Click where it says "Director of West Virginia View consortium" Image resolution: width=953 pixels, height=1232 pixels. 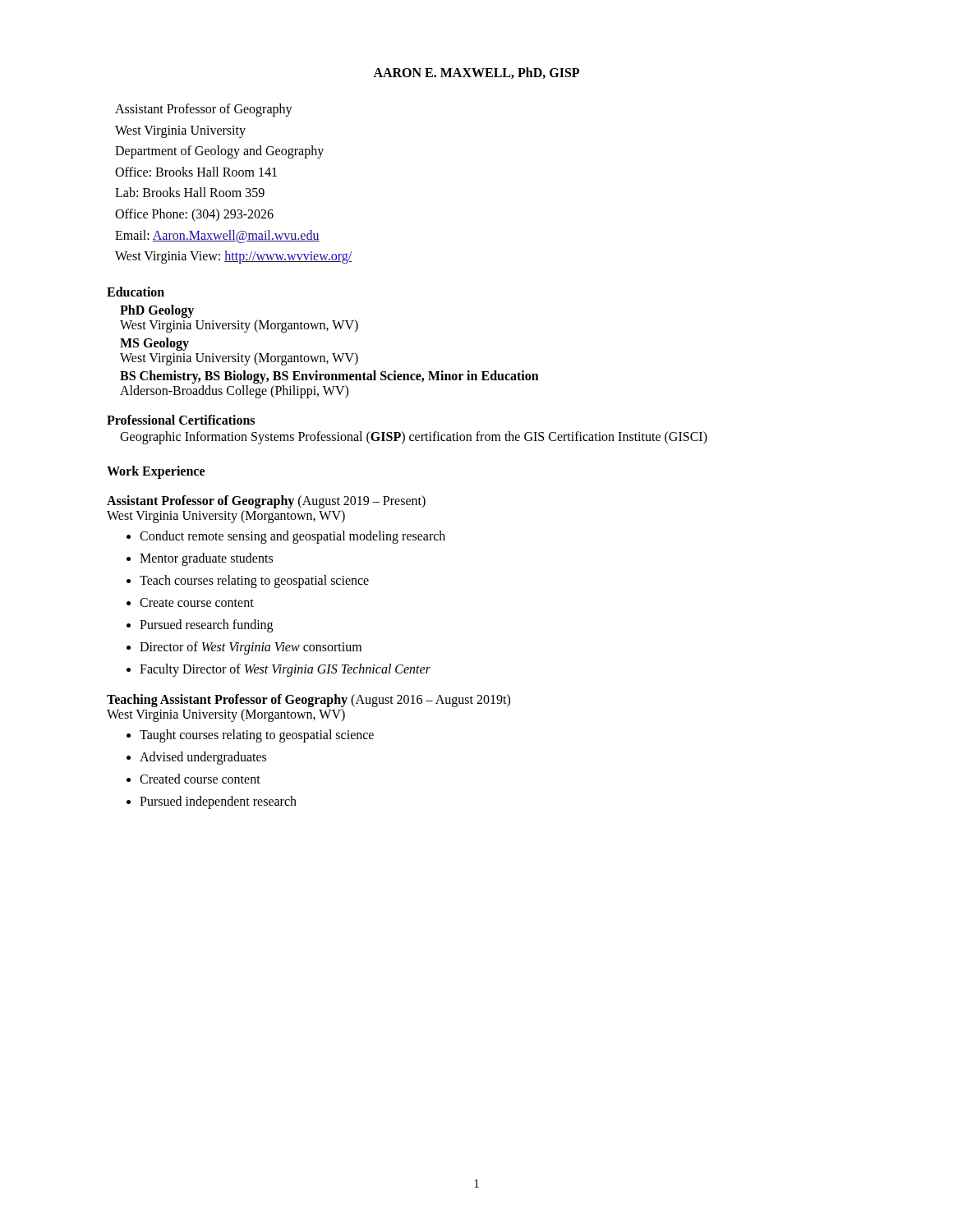[251, 647]
